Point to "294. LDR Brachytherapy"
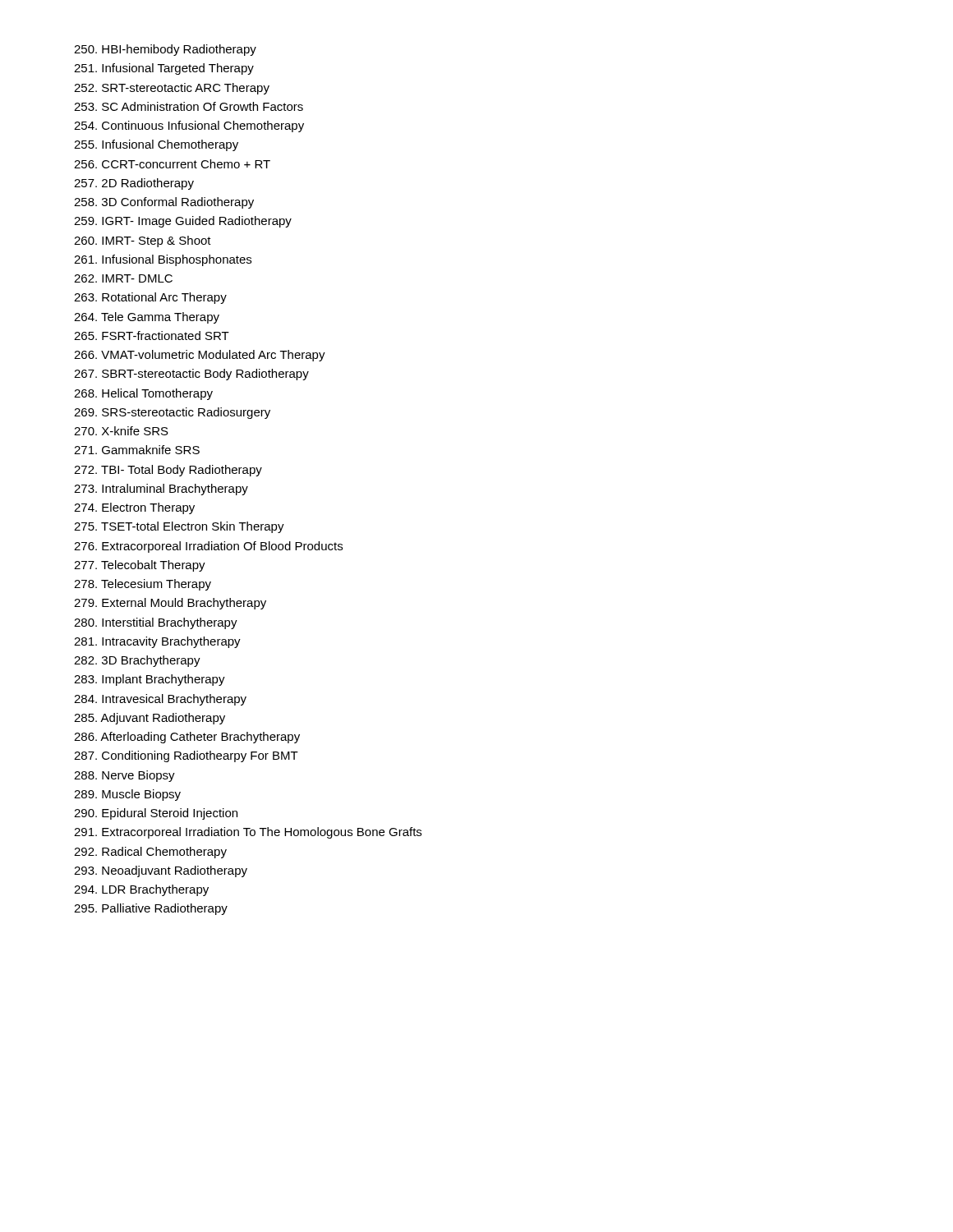 point(141,889)
